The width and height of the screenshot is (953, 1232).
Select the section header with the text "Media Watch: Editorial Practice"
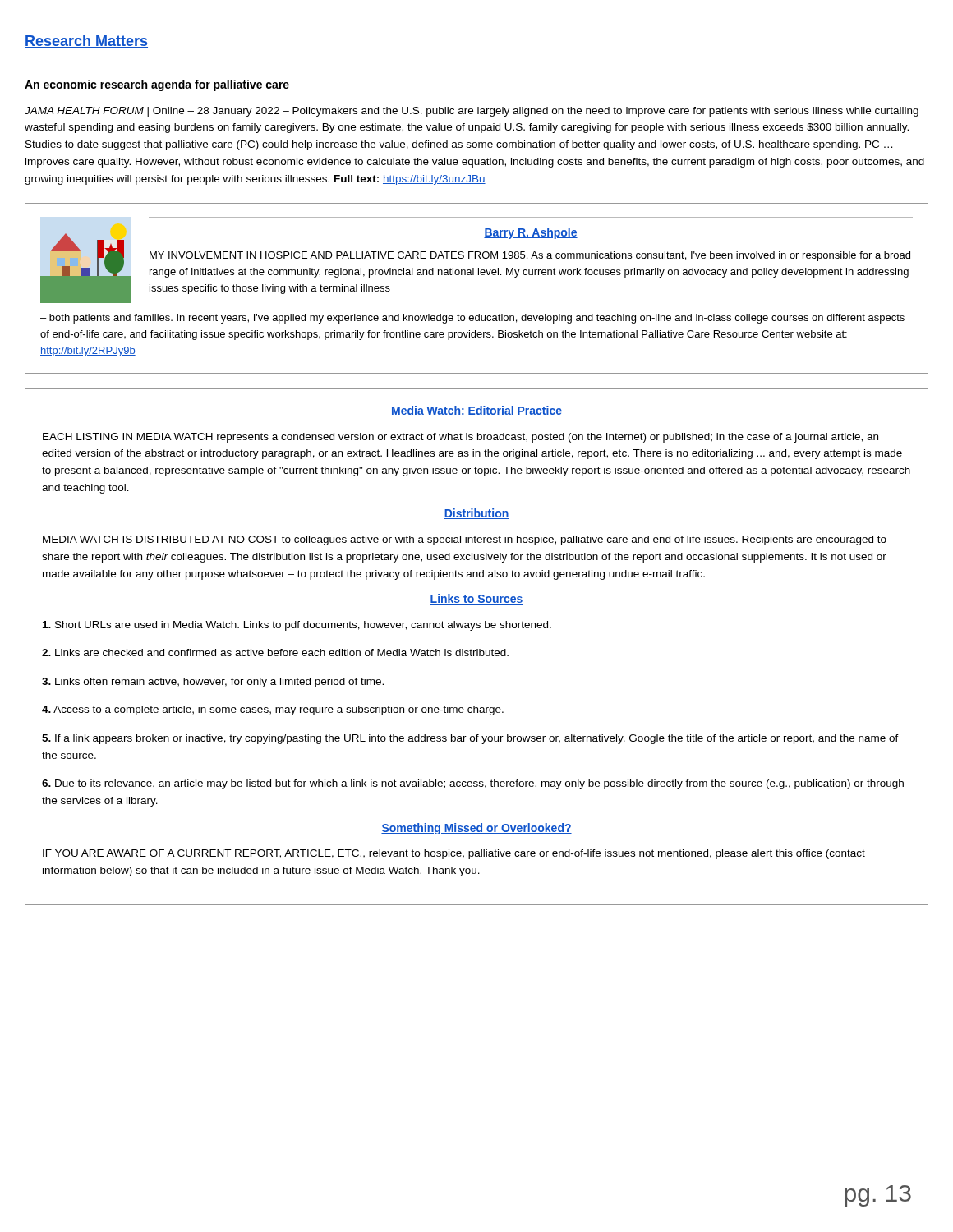(x=476, y=410)
